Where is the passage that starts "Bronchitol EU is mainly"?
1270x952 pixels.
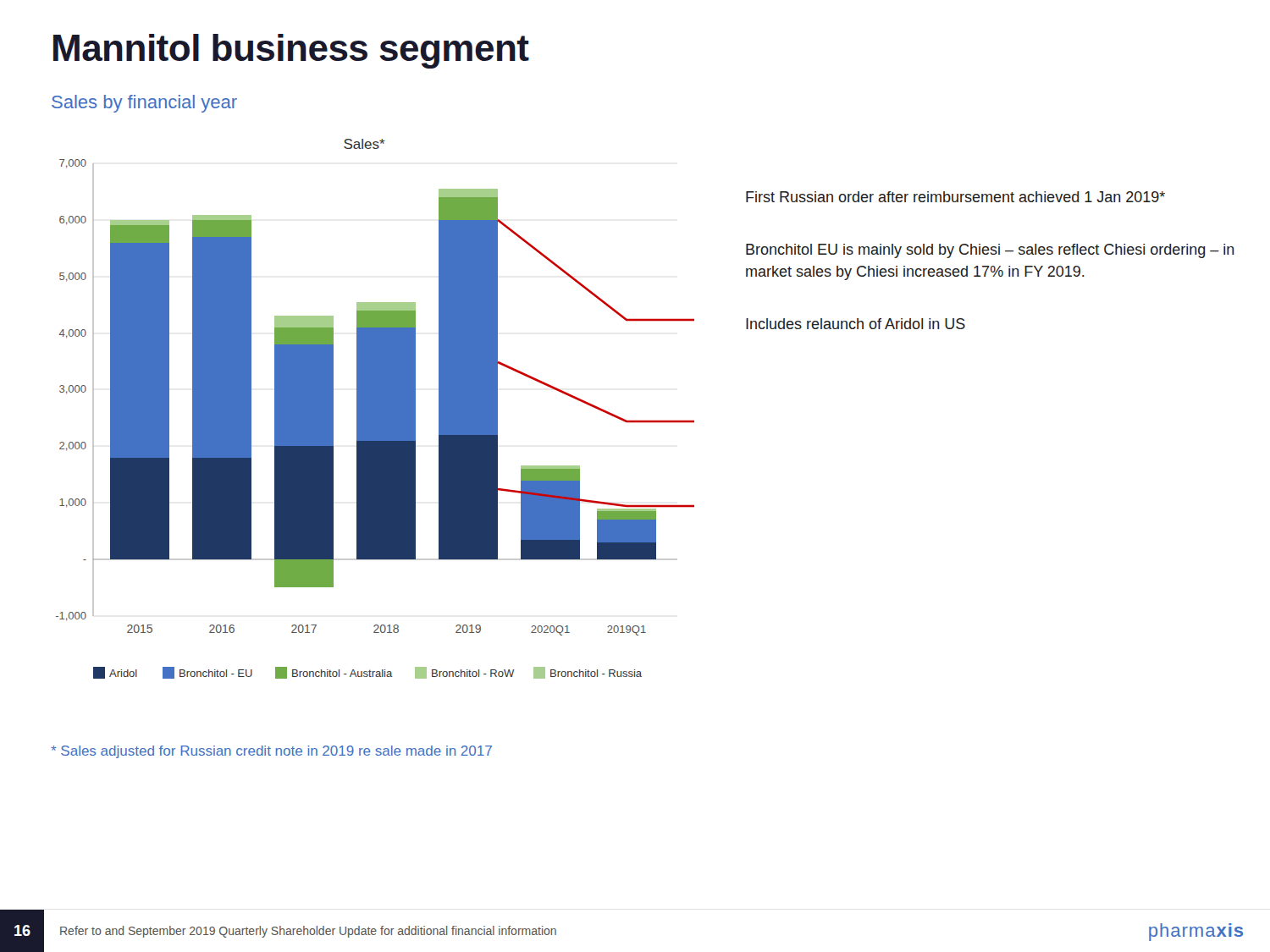coord(990,261)
